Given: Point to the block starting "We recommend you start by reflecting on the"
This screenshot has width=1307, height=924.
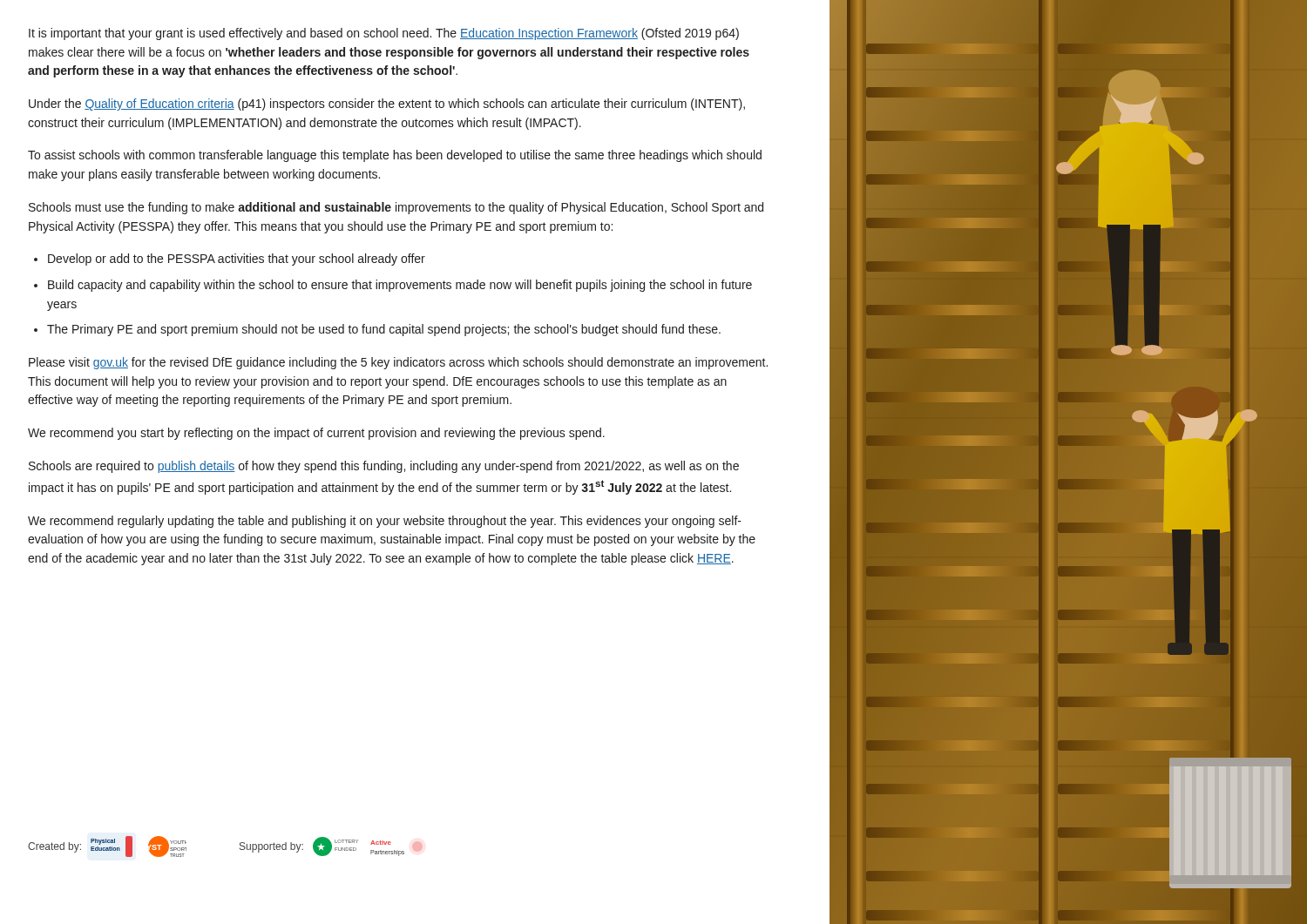Looking at the screenshot, I should [x=317, y=433].
